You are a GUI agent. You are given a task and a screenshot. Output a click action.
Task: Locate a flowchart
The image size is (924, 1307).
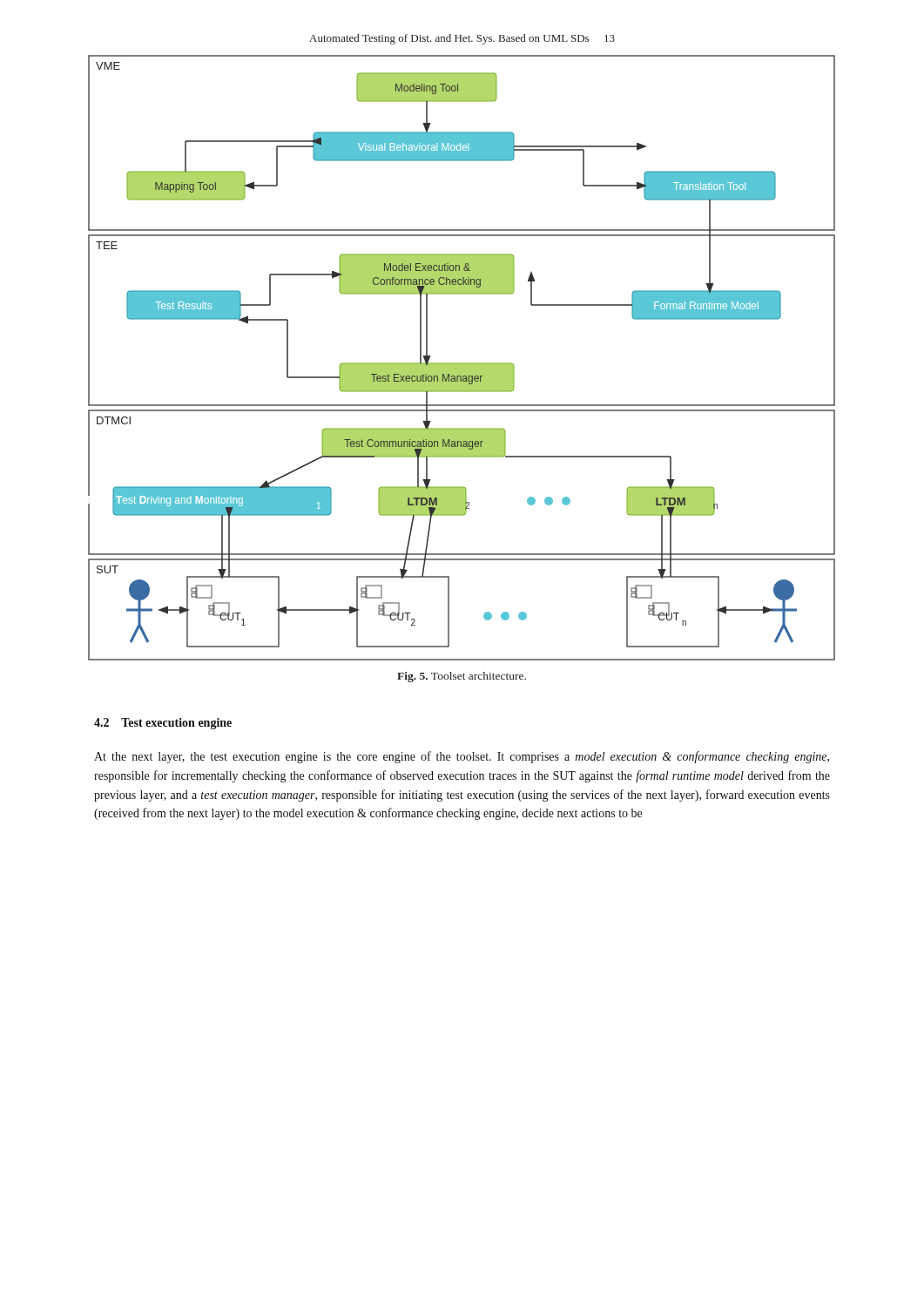click(462, 358)
